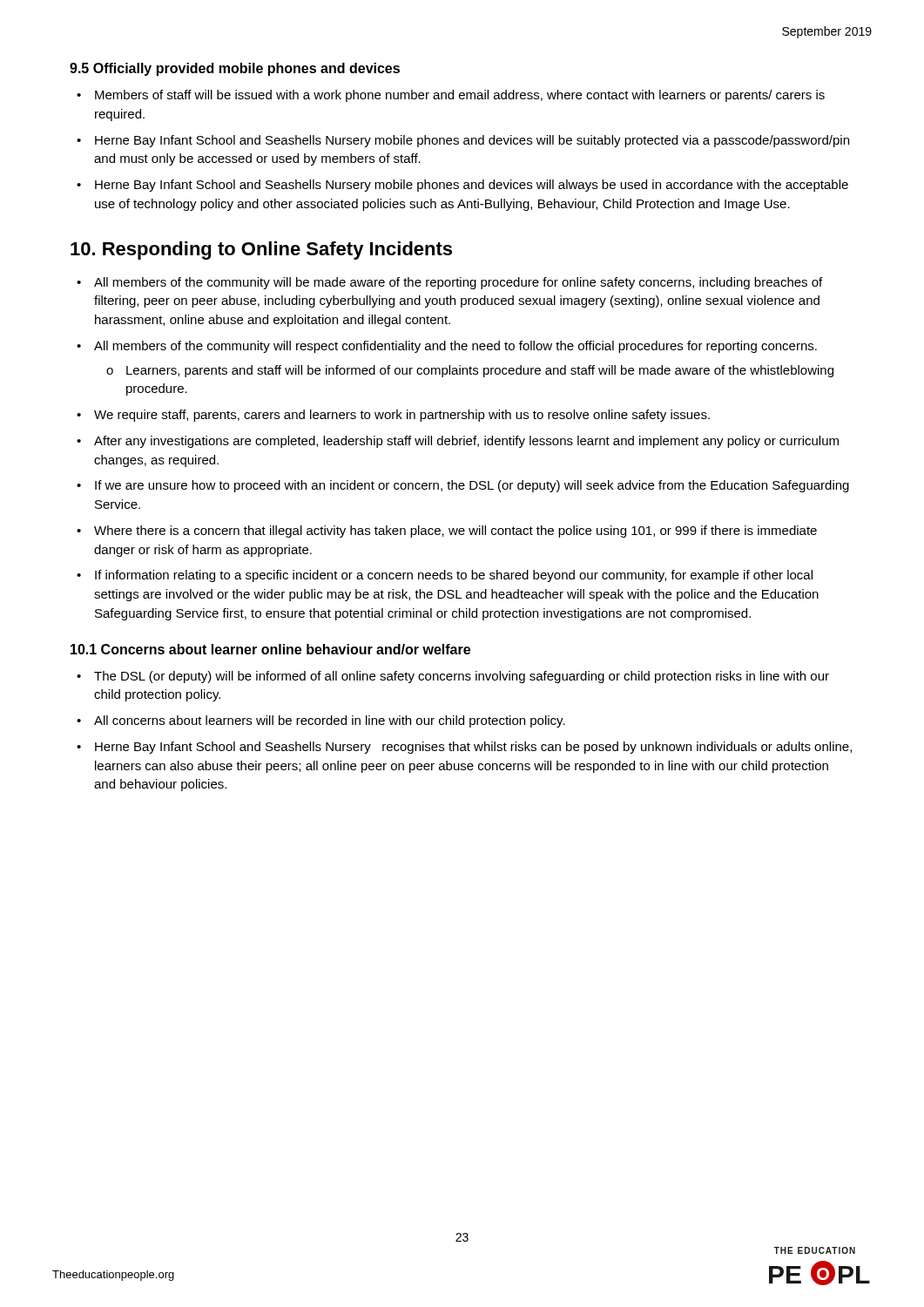Locate the list item that reads "After any investigations are completed, leadership staff"
This screenshot has width=924, height=1307.
(x=467, y=450)
